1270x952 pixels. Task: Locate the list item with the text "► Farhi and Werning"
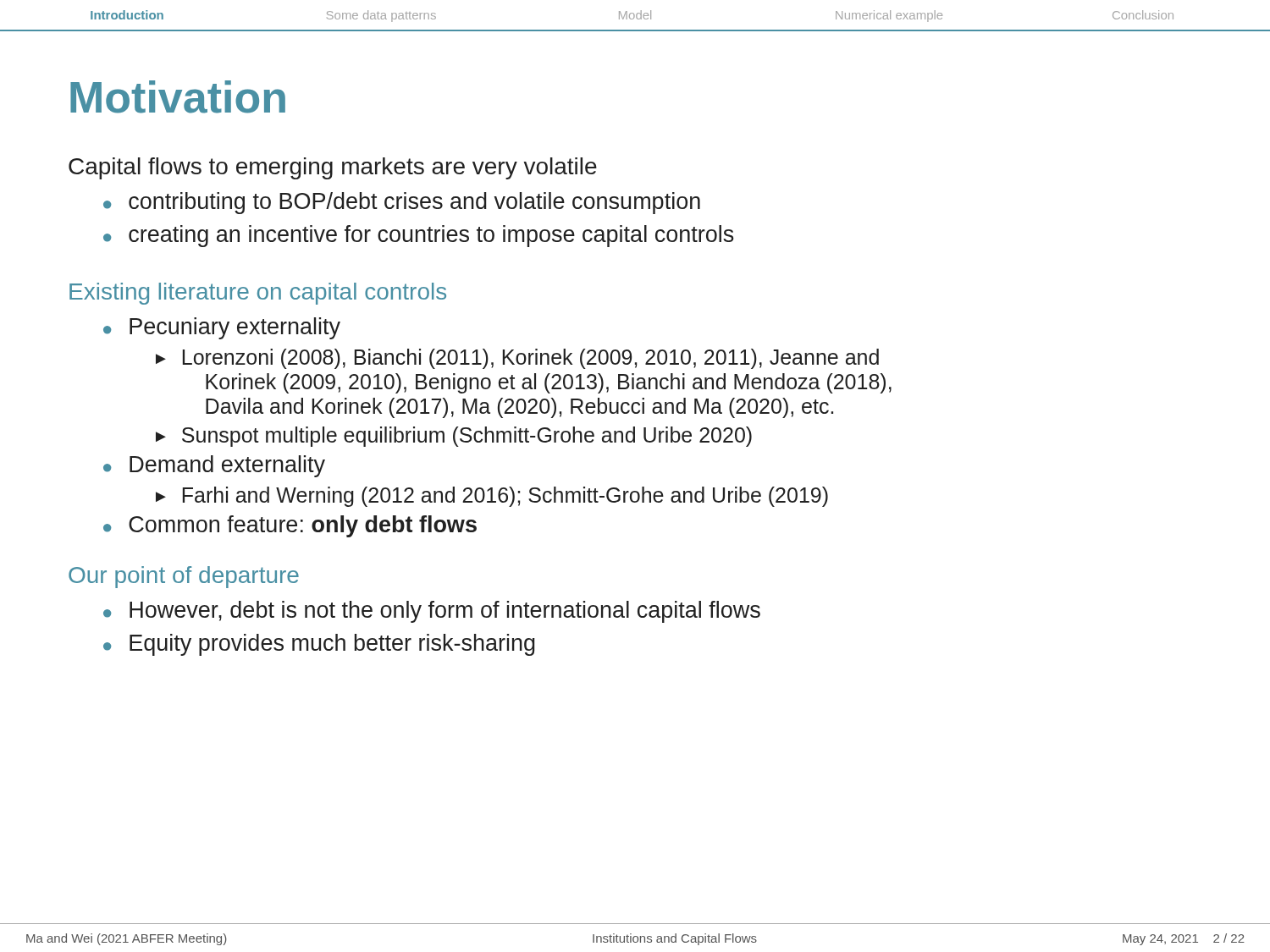pyautogui.click(x=491, y=495)
